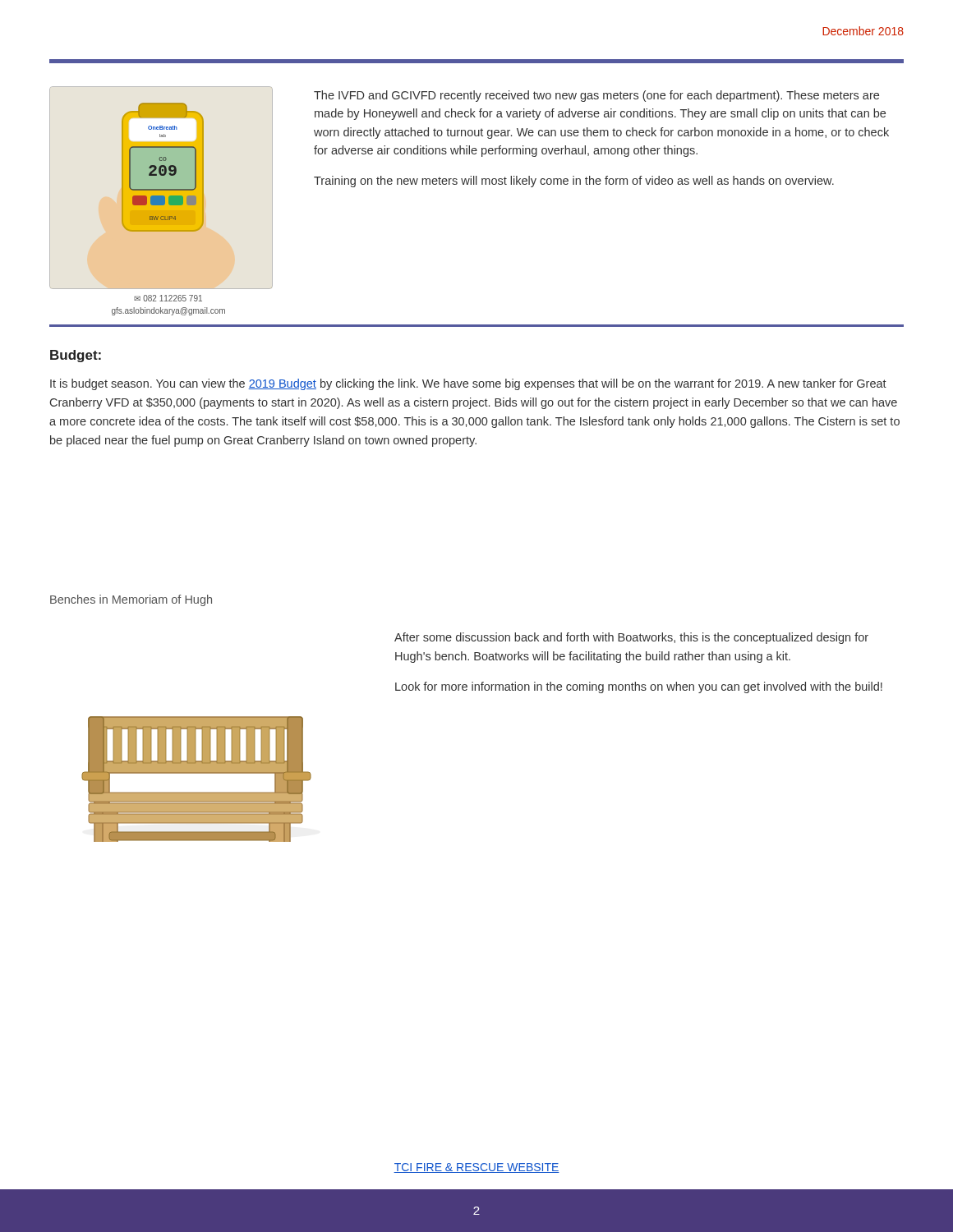The width and height of the screenshot is (953, 1232).
Task: Point to the element starting "It is budget"
Action: coord(475,412)
